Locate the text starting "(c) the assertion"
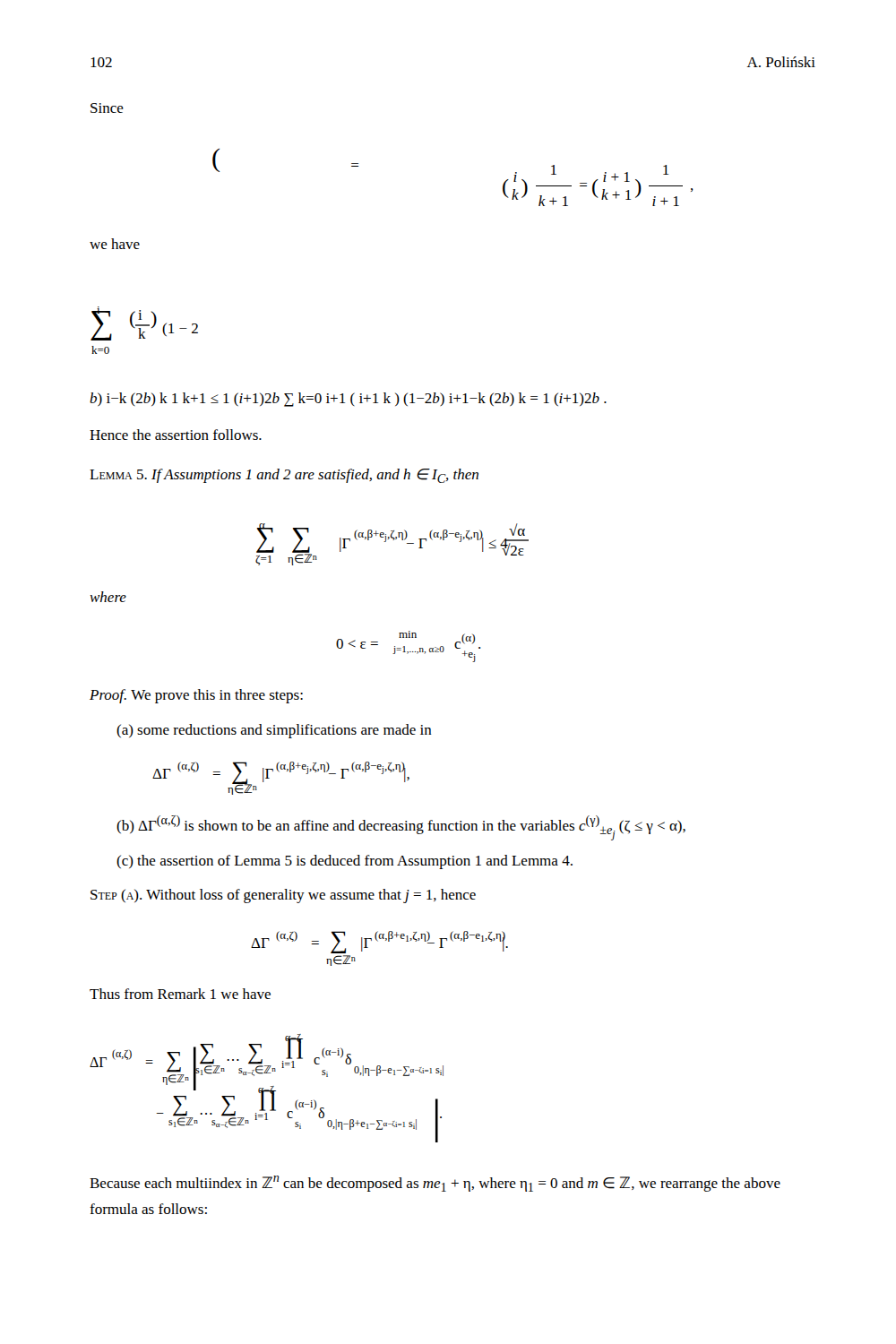 pos(345,861)
